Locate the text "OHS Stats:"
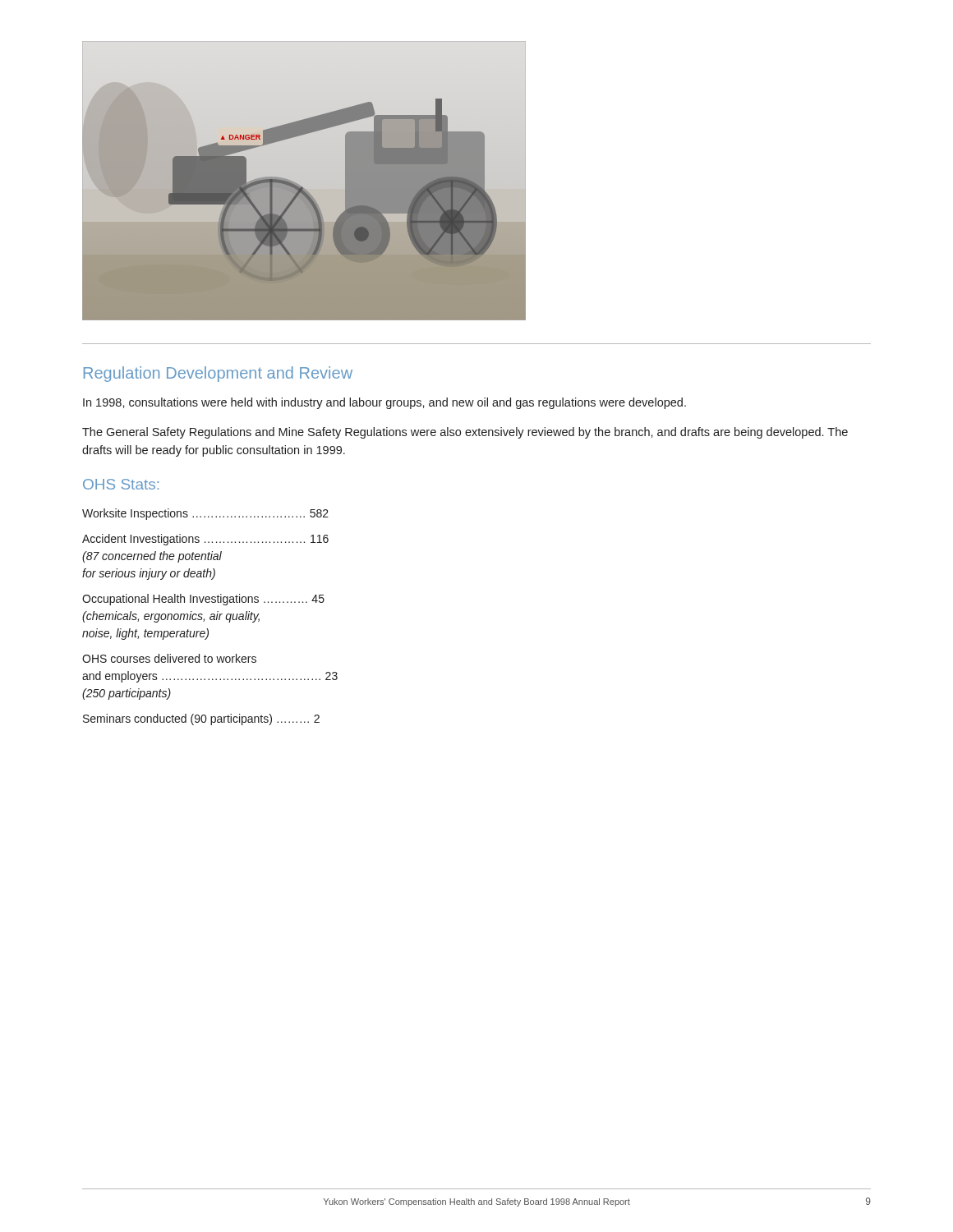This screenshot has height=1232, width=953. click(x=121, y=484)
